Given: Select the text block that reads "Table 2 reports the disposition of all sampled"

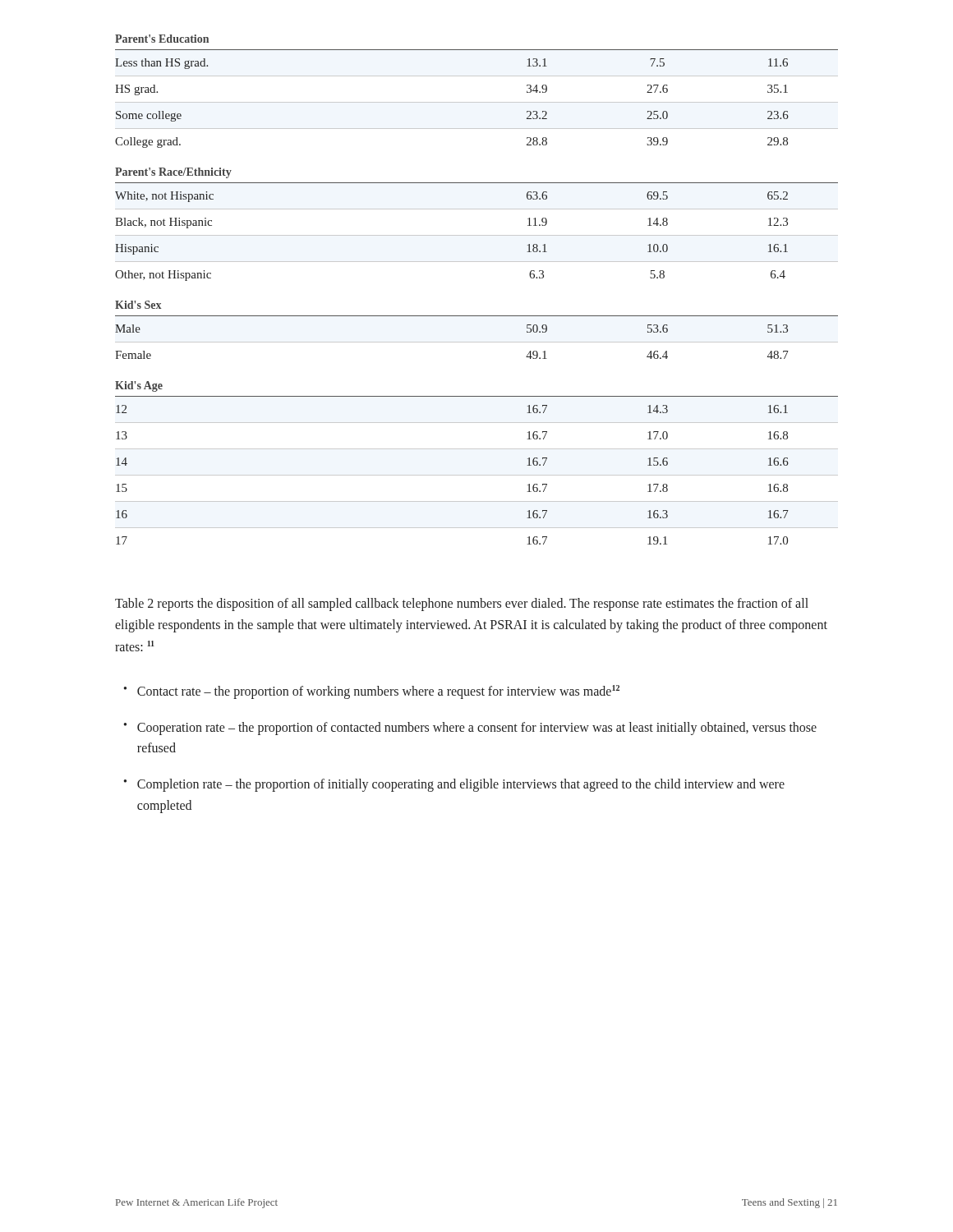Looking at the screenshot, I should coord(471,625).
